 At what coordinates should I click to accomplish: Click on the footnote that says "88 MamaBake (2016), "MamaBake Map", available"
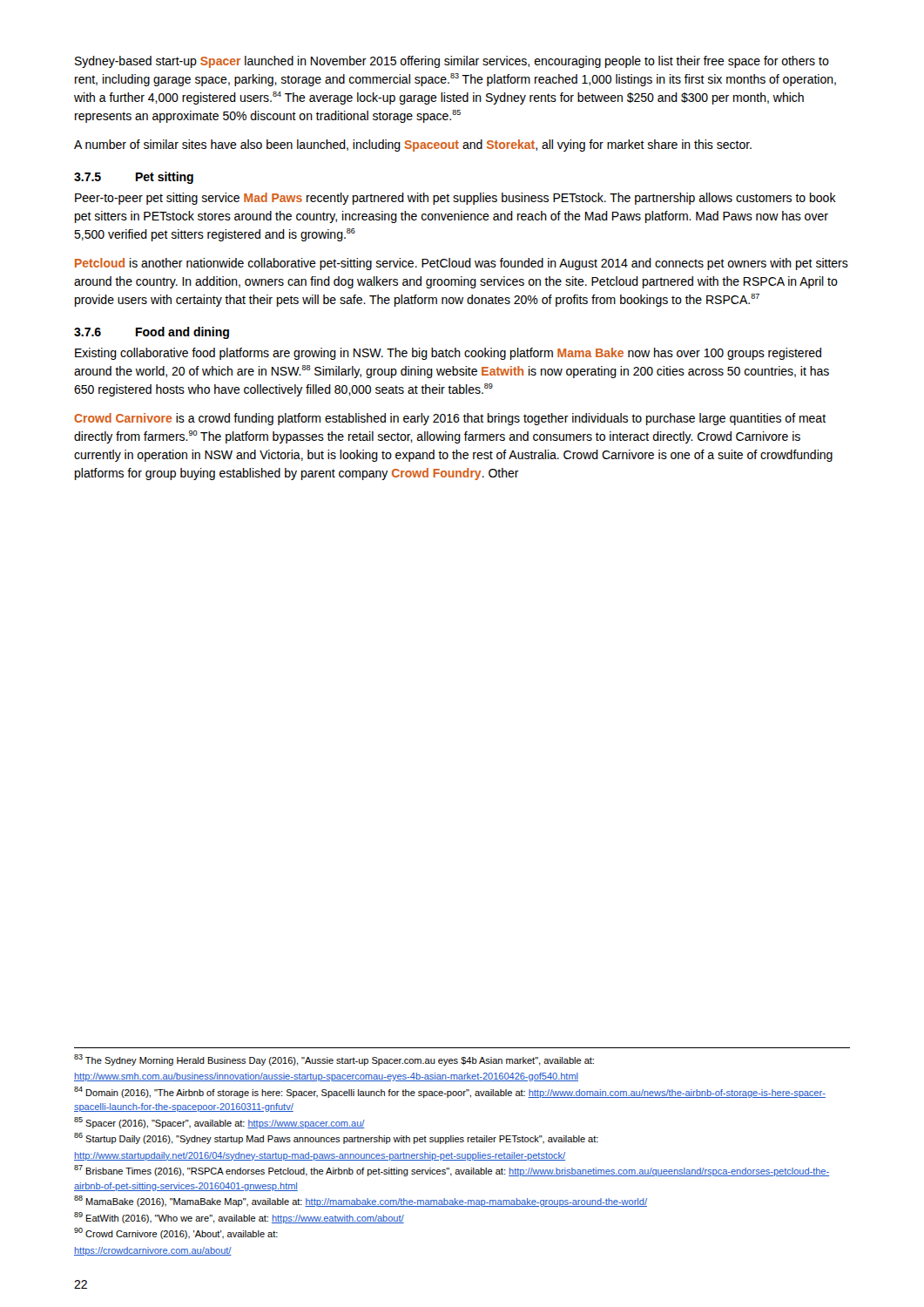click(x=462, y=1202)
